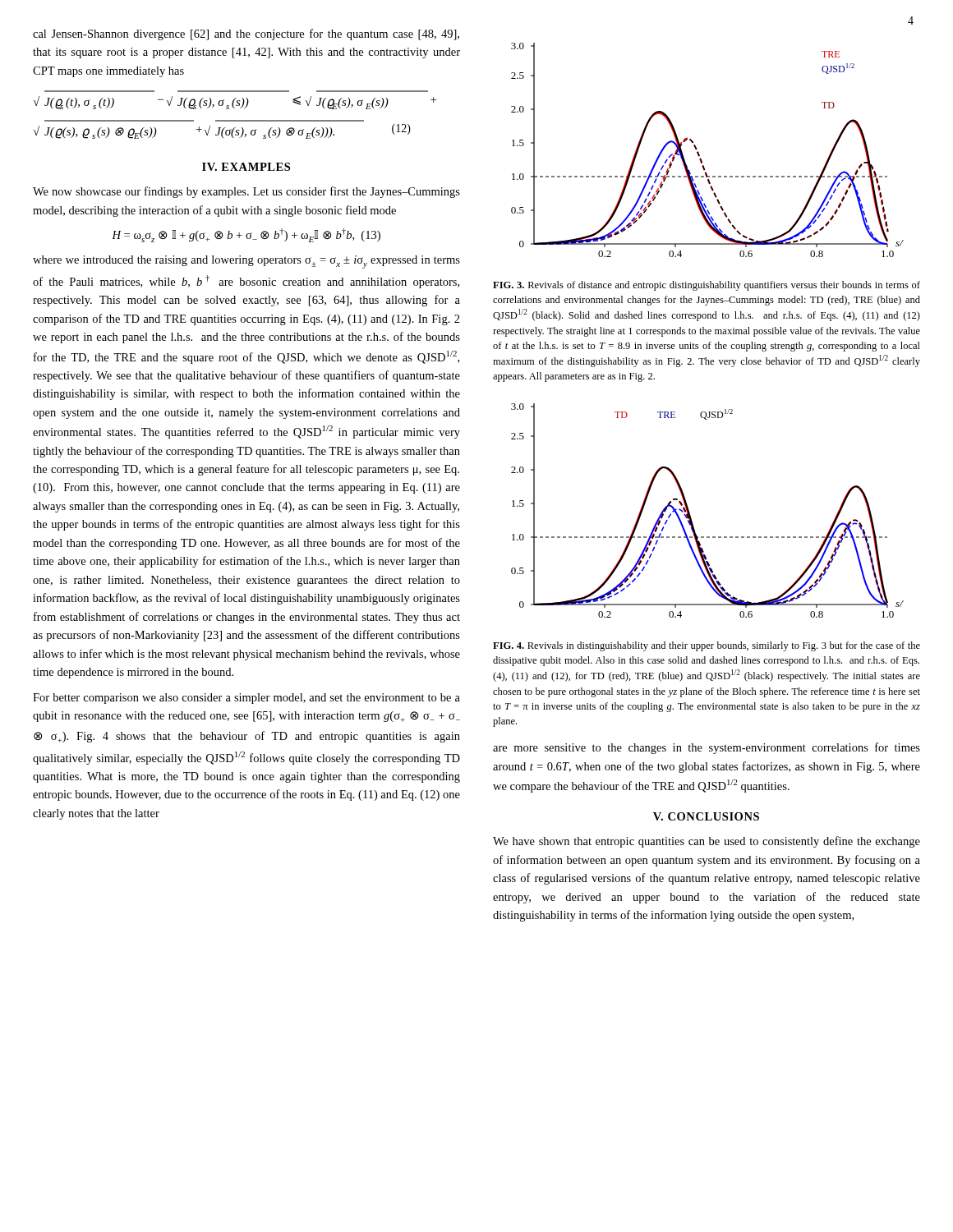Locate the element starting "are more sensitive to"
The width and height of the screenshot is (953, 1232).
point(707,767)
